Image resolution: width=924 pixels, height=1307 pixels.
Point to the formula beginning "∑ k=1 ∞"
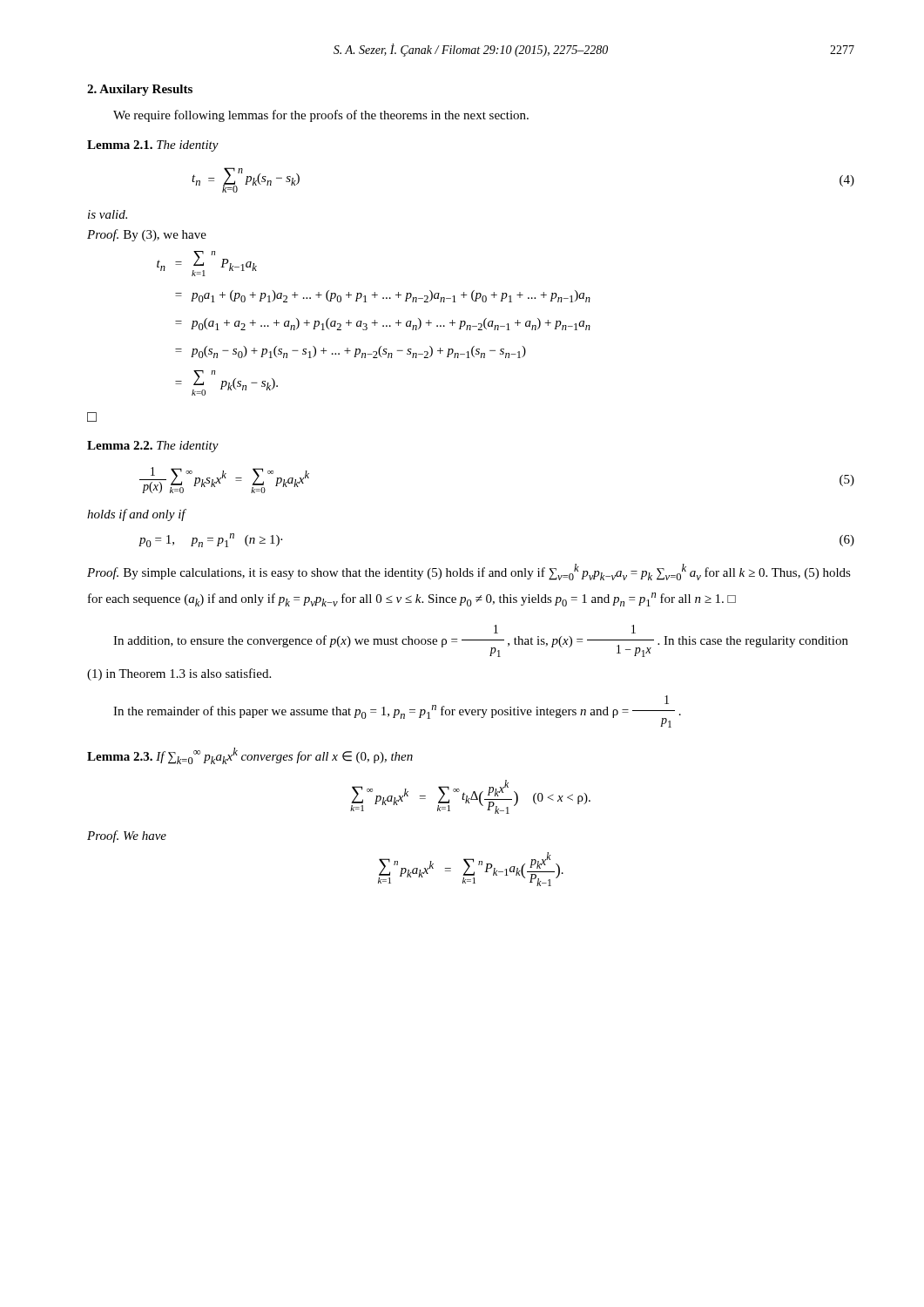(x=471, y=798)
